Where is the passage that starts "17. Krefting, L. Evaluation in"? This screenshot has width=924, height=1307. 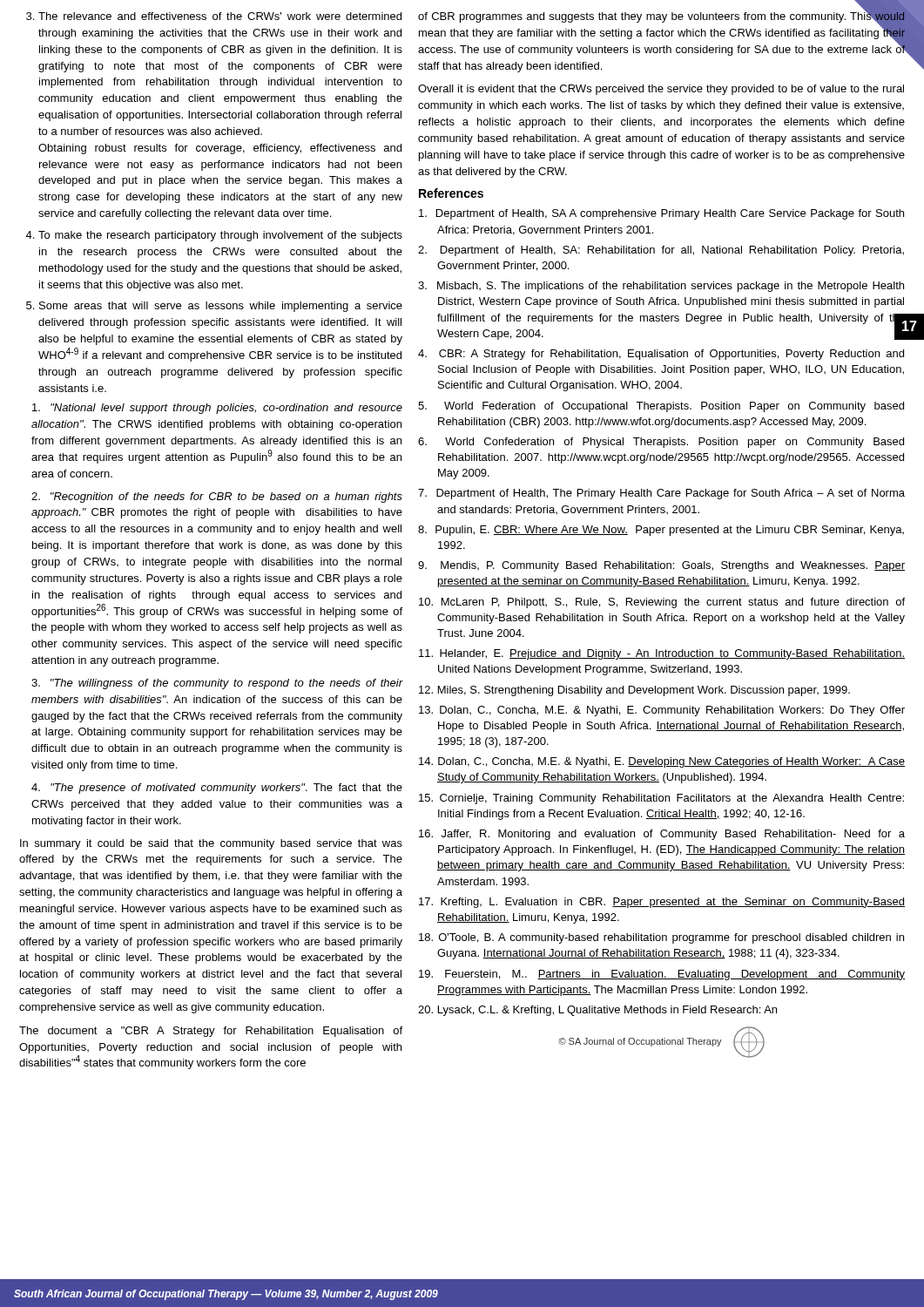(661, 910)
